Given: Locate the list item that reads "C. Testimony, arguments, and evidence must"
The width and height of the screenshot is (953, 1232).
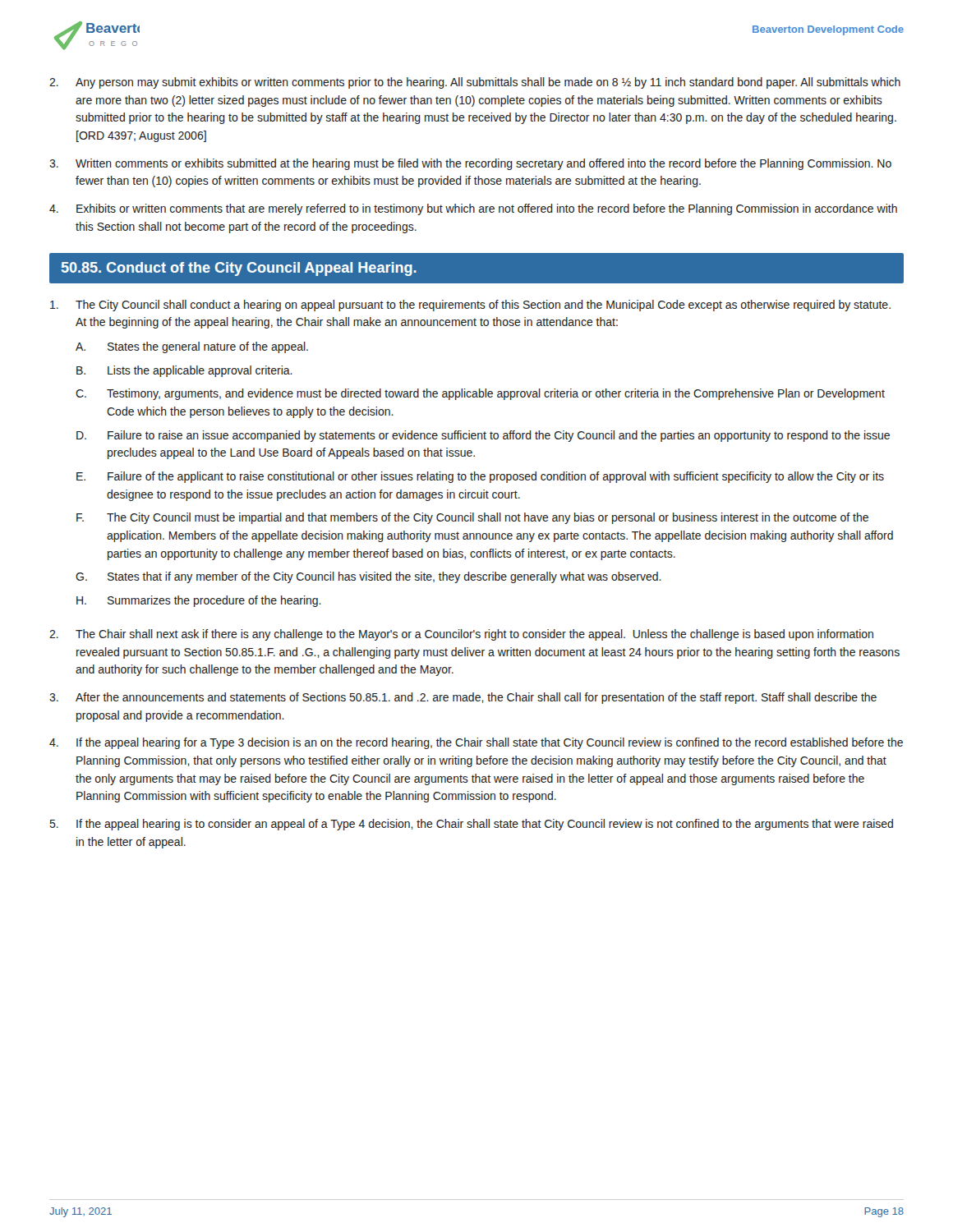Looking at the screenshot, I should [490, 403].
